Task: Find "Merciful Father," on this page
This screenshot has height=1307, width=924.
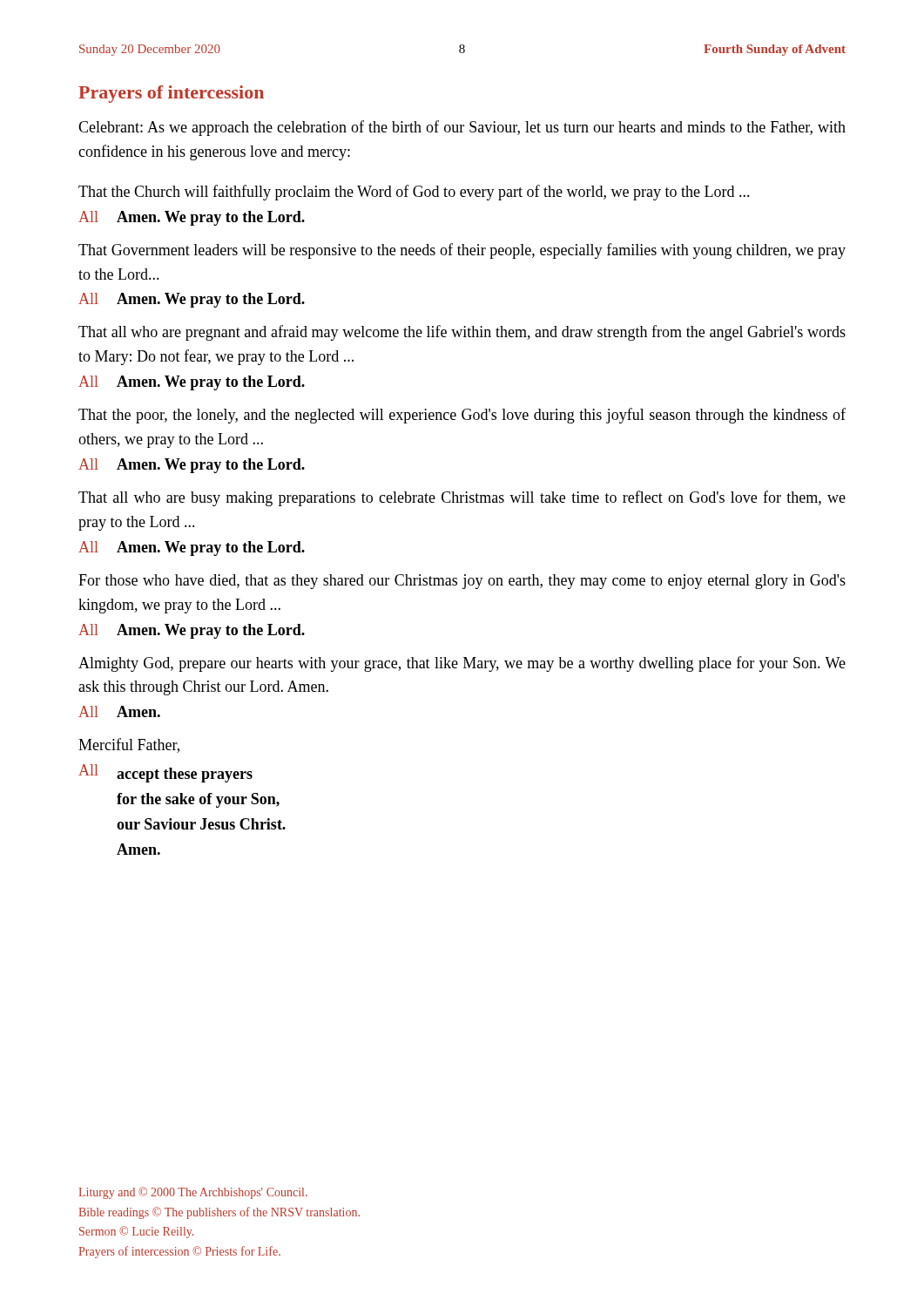Action: [x=129, y=745]
